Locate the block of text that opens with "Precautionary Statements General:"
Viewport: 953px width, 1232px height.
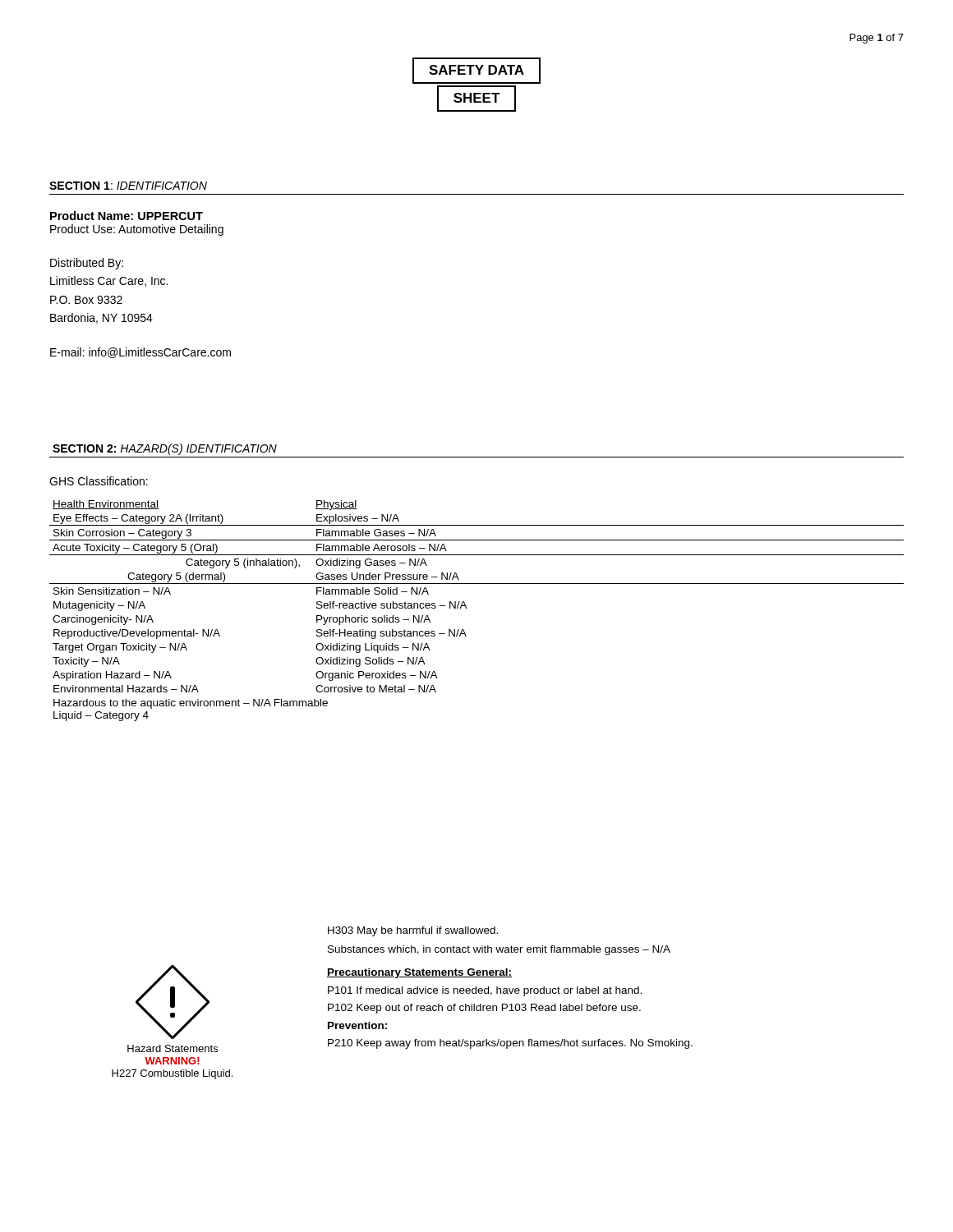[x=615, y=1008]
